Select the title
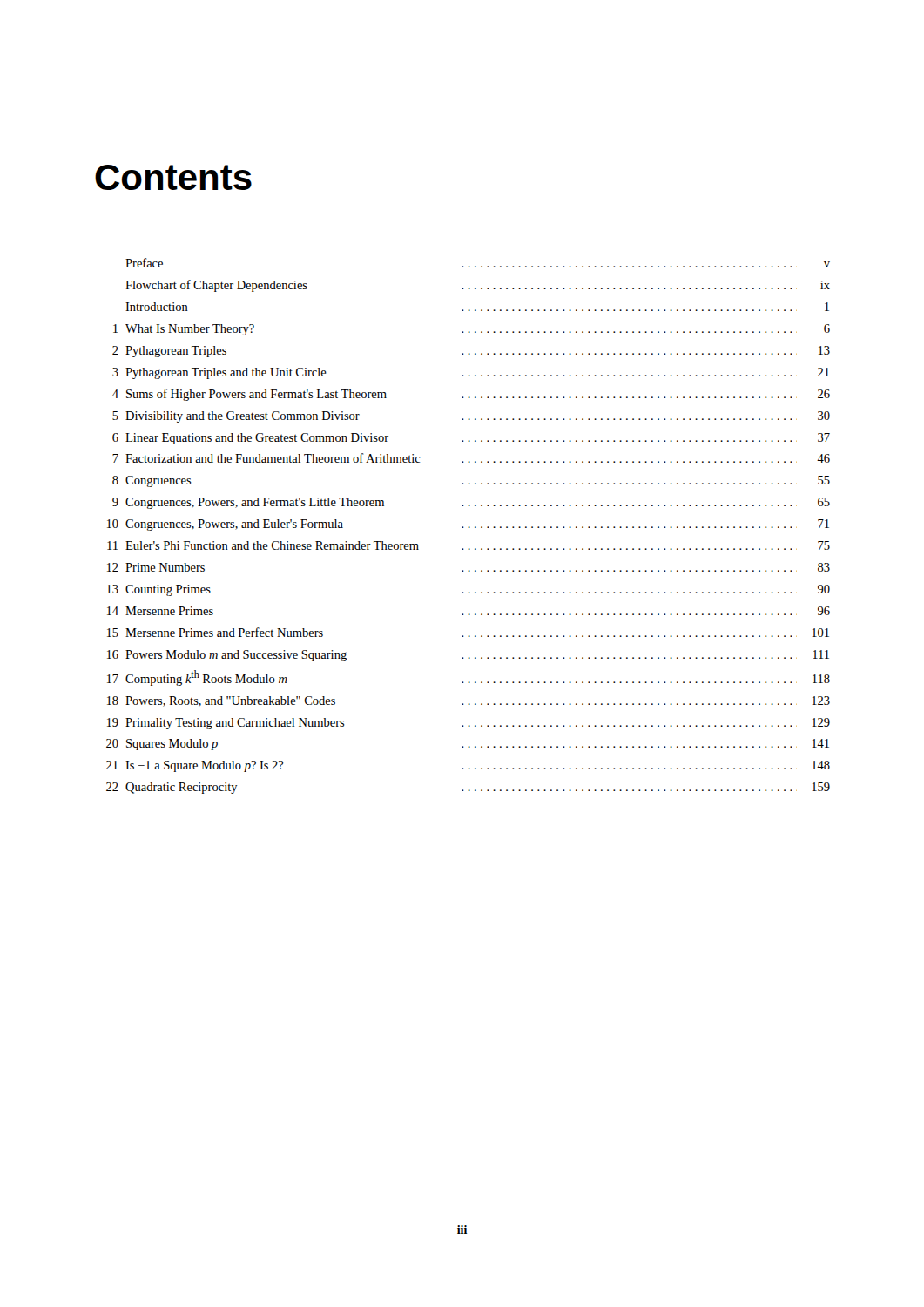The height and width of the screenshot is (1307, 924). tap(173, 178)
